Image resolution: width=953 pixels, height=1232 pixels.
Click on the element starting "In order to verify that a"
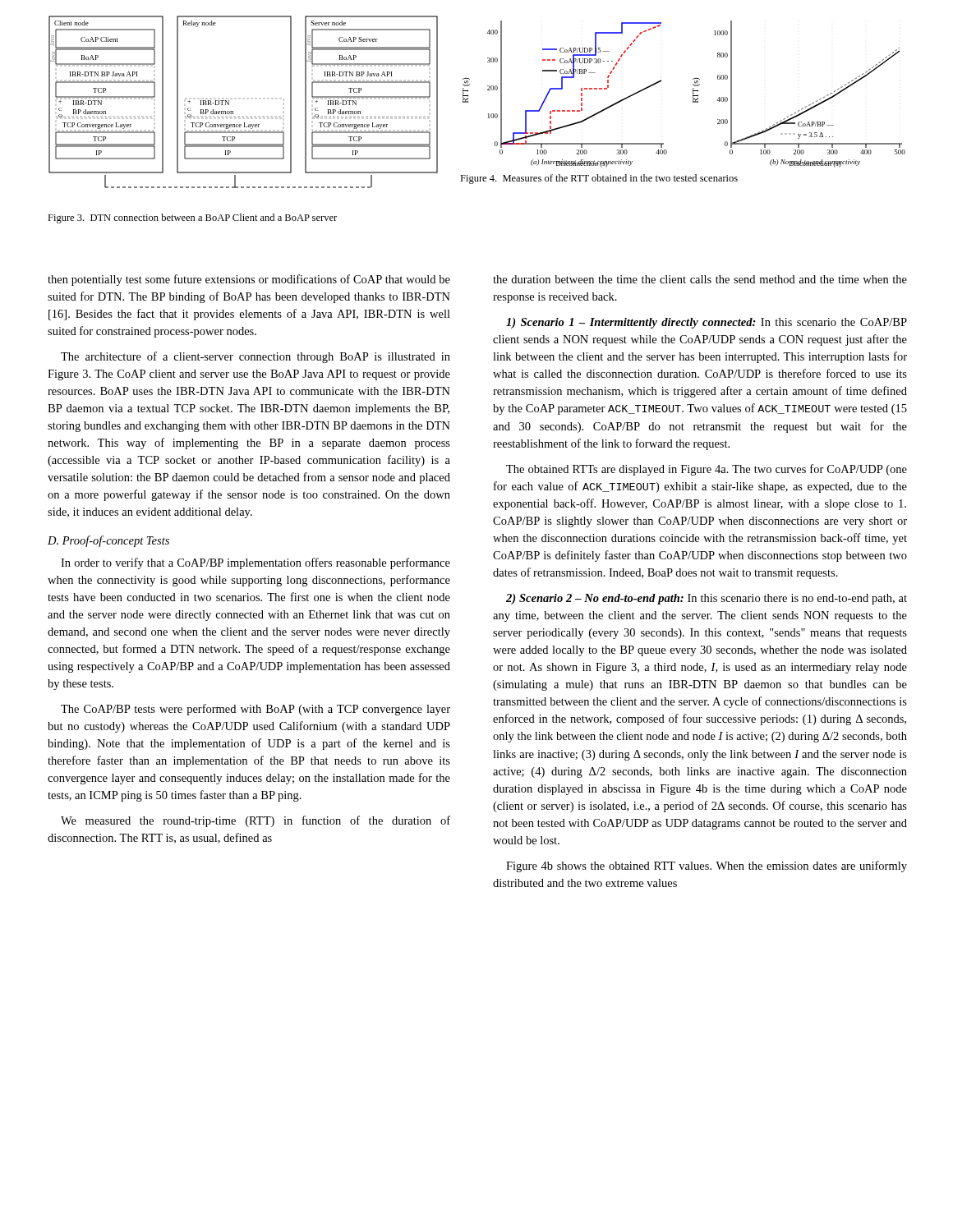[249, 623]
